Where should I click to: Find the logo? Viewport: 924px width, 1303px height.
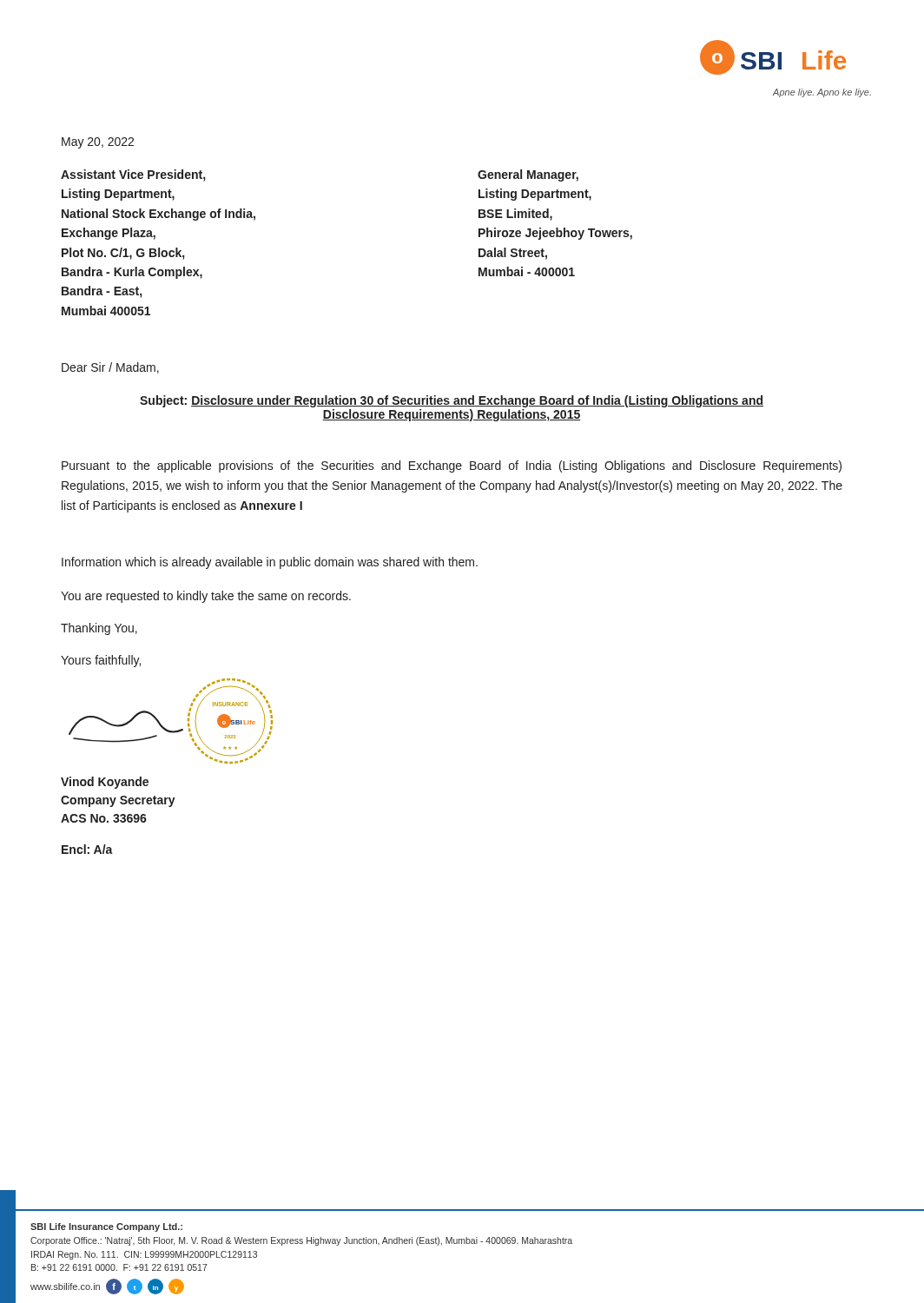[x=785, y=65]
